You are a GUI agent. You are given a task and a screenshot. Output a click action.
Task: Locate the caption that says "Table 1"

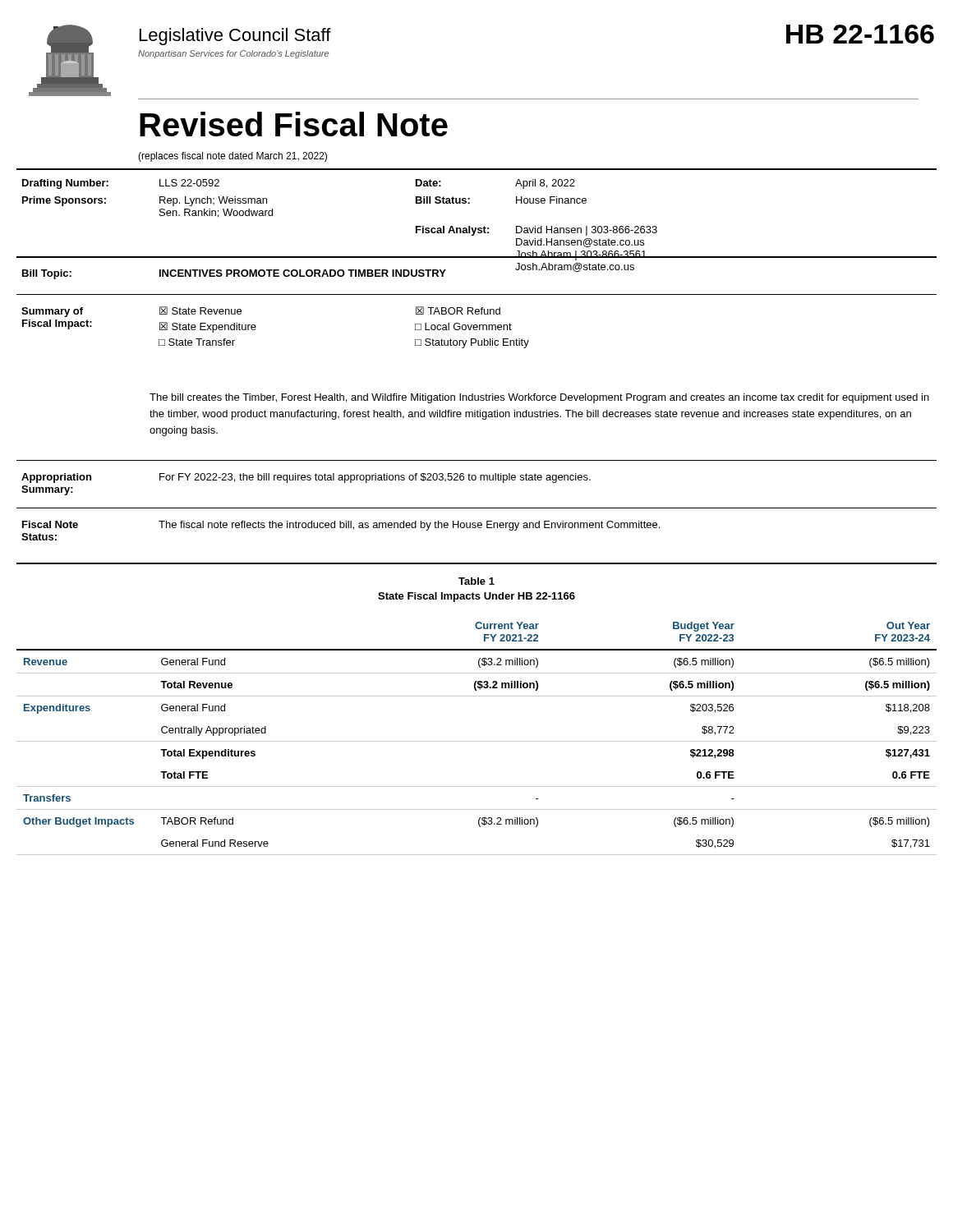point(476,581)
